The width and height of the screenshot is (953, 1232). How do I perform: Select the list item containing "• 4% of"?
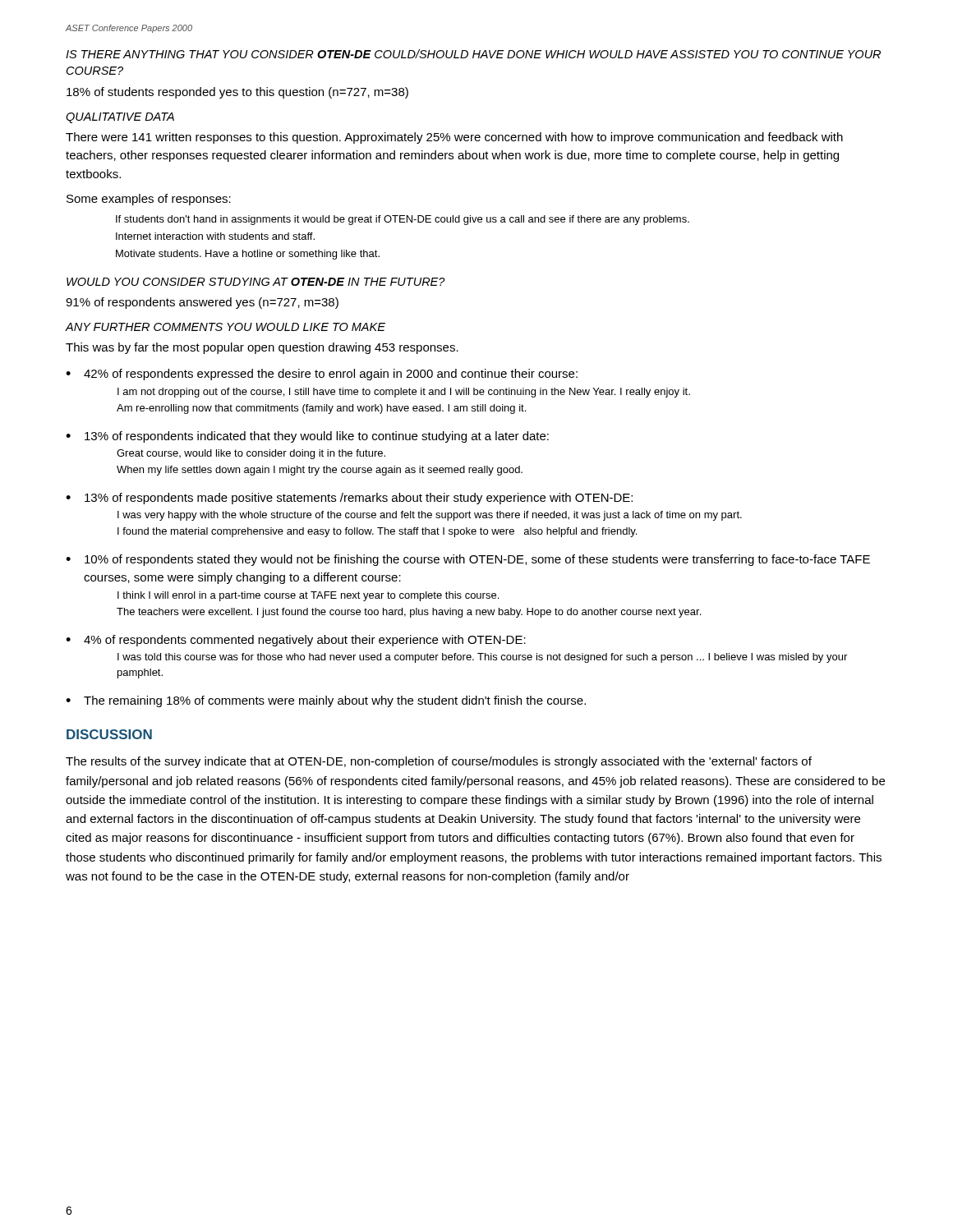click(476, 656)
